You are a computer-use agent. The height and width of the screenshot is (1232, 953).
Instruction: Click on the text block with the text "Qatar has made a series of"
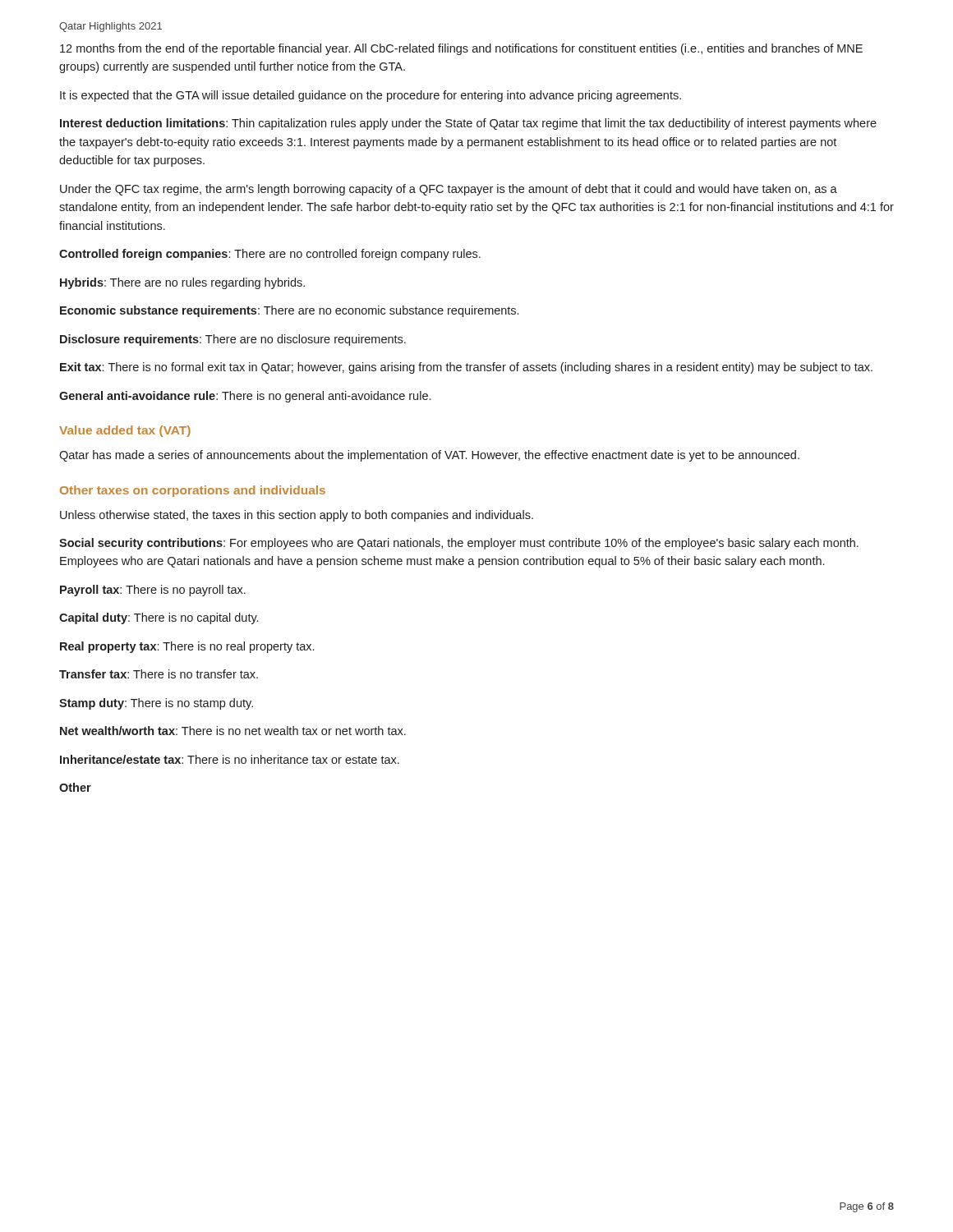(x=476, y=455)
